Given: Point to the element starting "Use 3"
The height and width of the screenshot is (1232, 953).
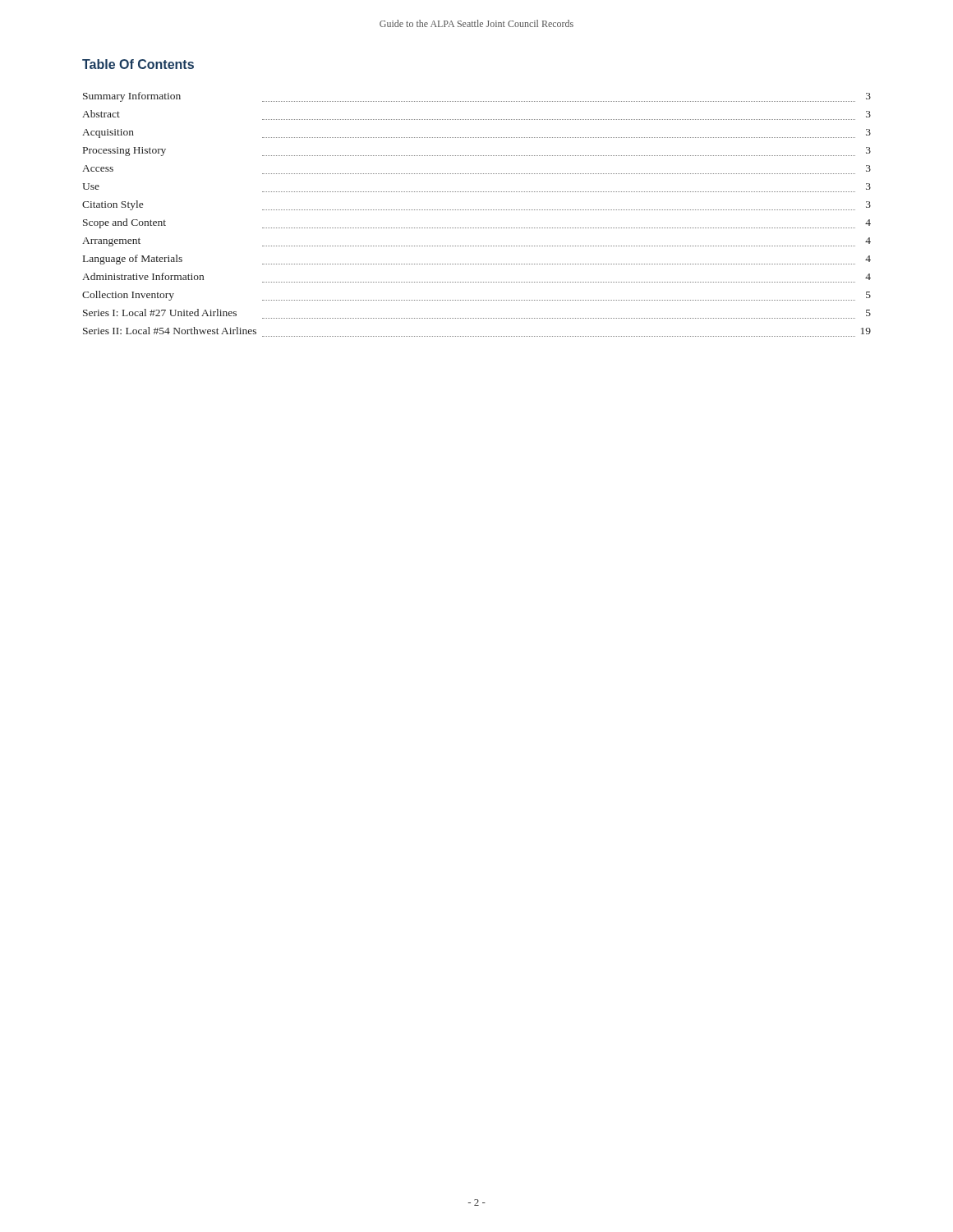Looking at the screenshot, I should (x=476, y=186).
